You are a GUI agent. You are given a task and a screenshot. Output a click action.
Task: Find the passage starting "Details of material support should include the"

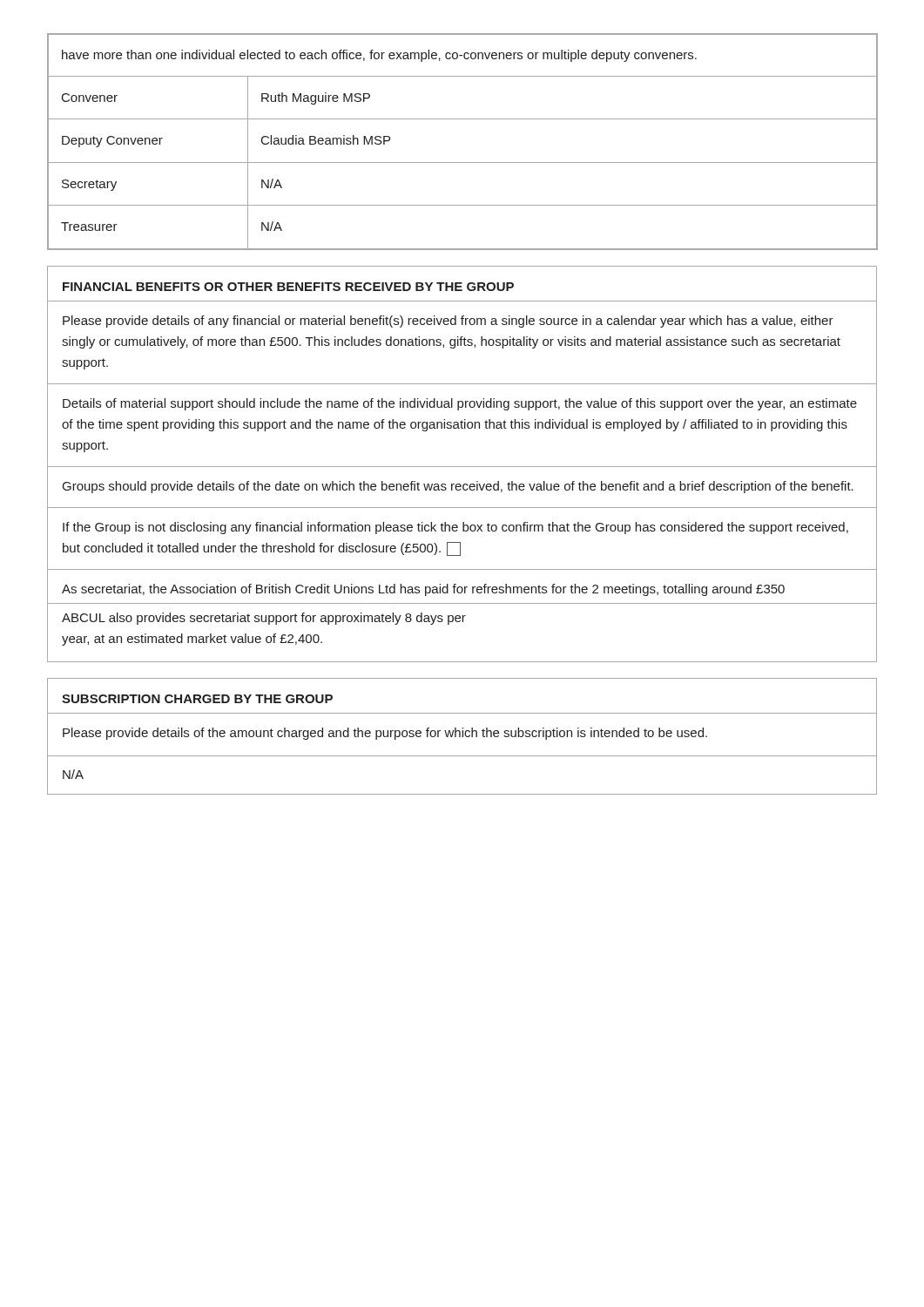click(x=459, y=423)
